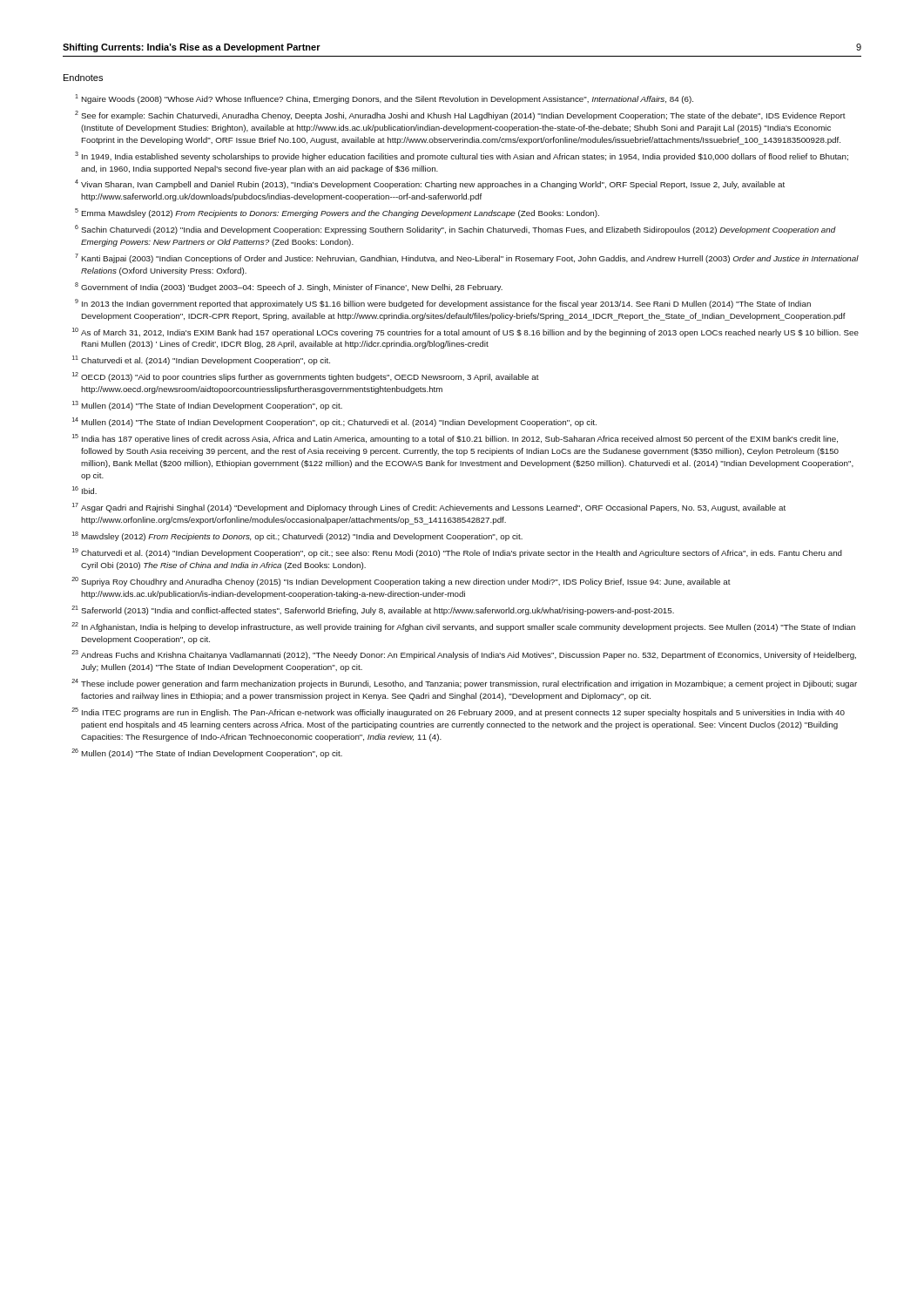
Task: Click the passage that begins "18 Mawdsley (2012) From Recipients to"
Action: pos(462,537)
